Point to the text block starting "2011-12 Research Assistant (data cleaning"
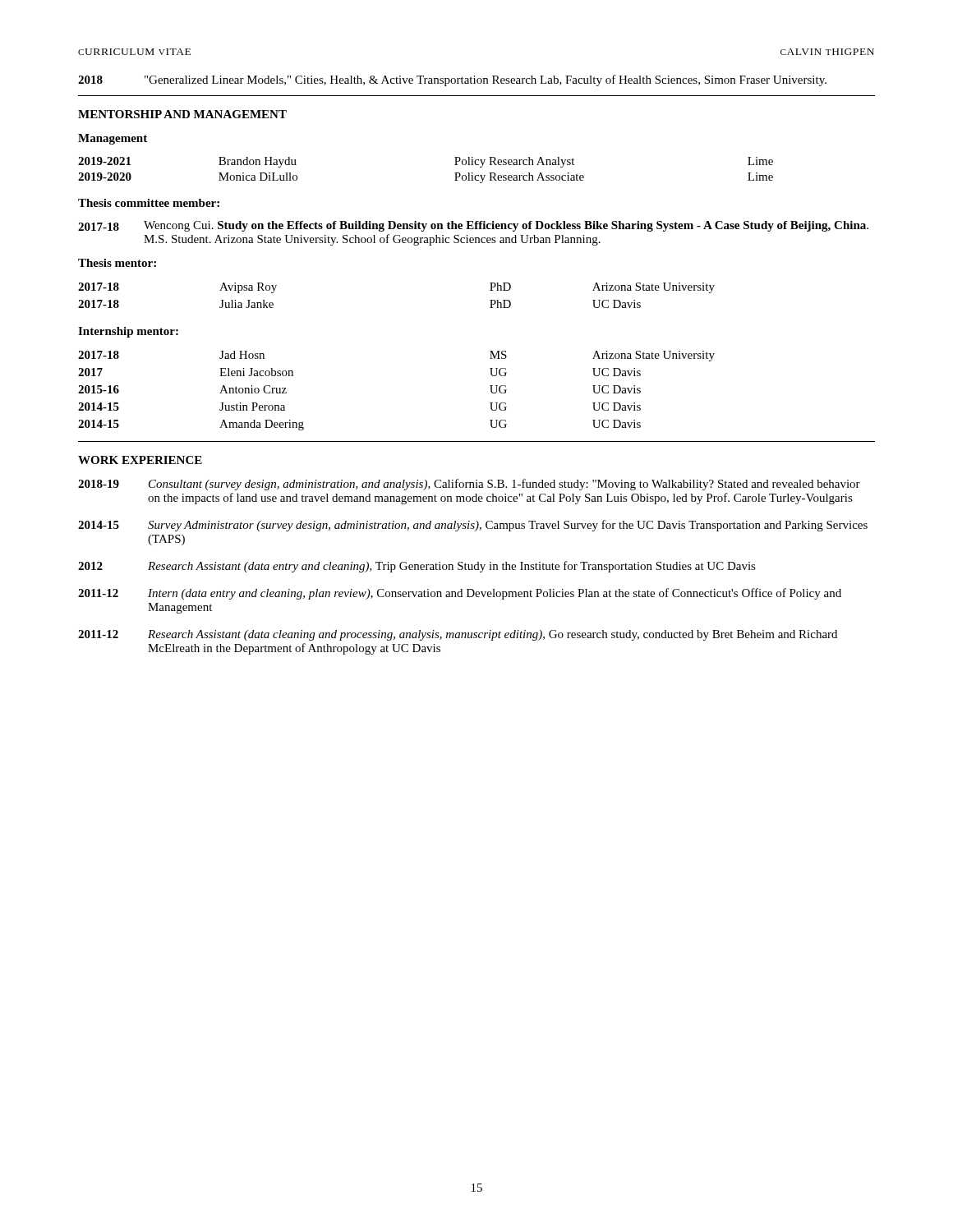The image size is (953, 1232). 476,641
